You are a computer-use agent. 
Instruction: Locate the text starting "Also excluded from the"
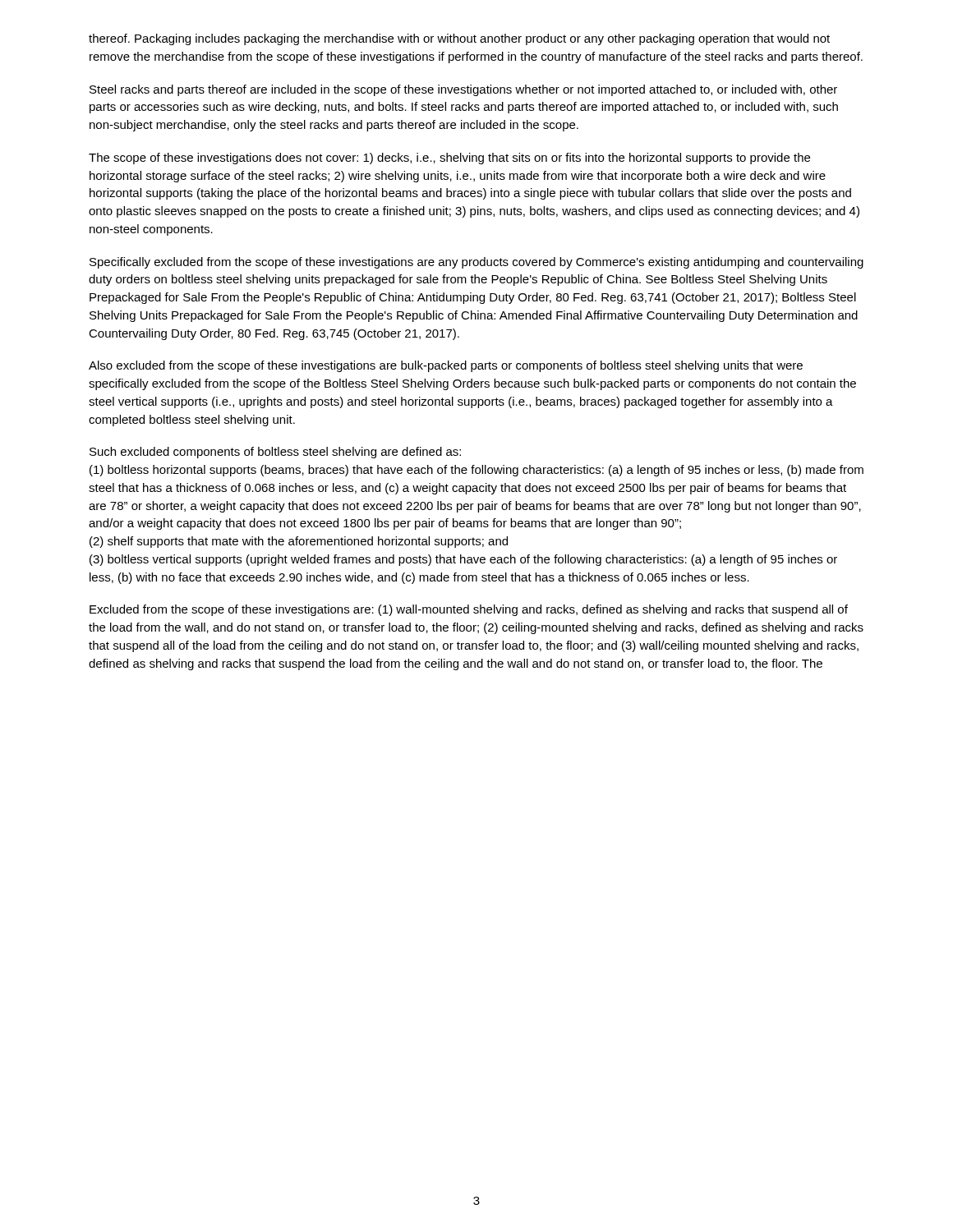pyautogui.click(x=473, y=392)
